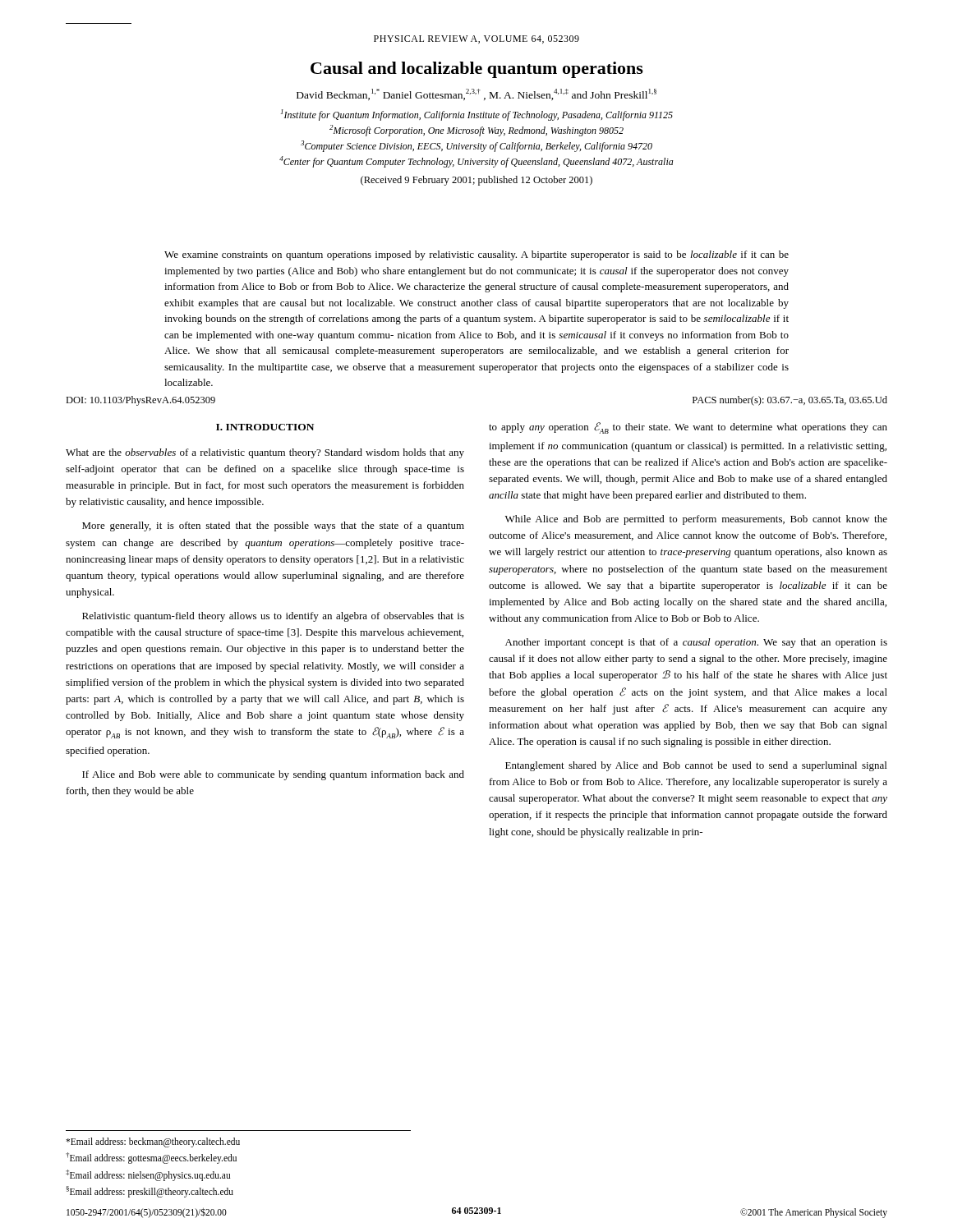Locate the block starting "What are the"
The height and width of the screenshot is (1232, 953).
265,622
